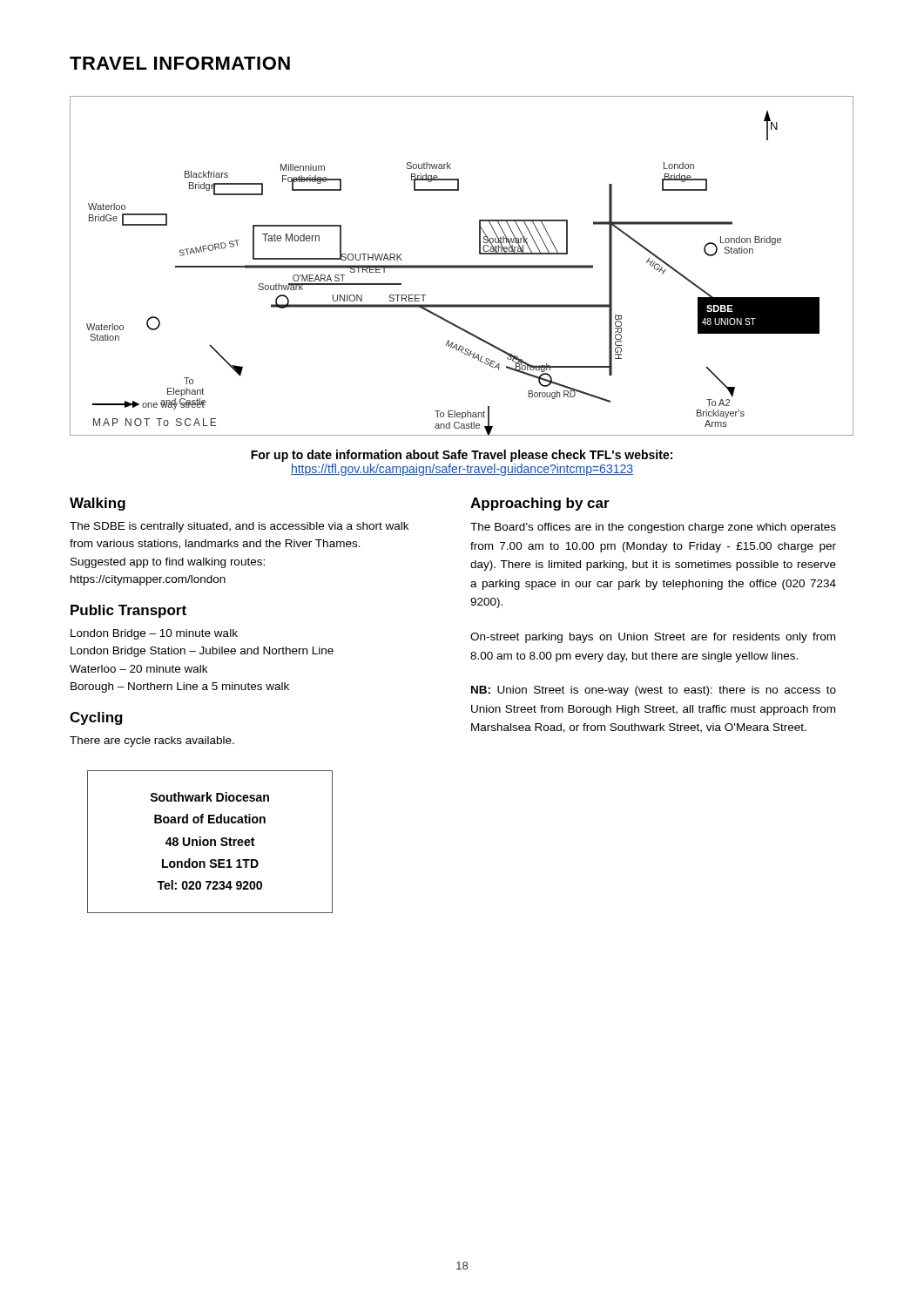Click on the text block with the text "On-street parking bays"
This screenshot has width=924, height=1307.
653,646
